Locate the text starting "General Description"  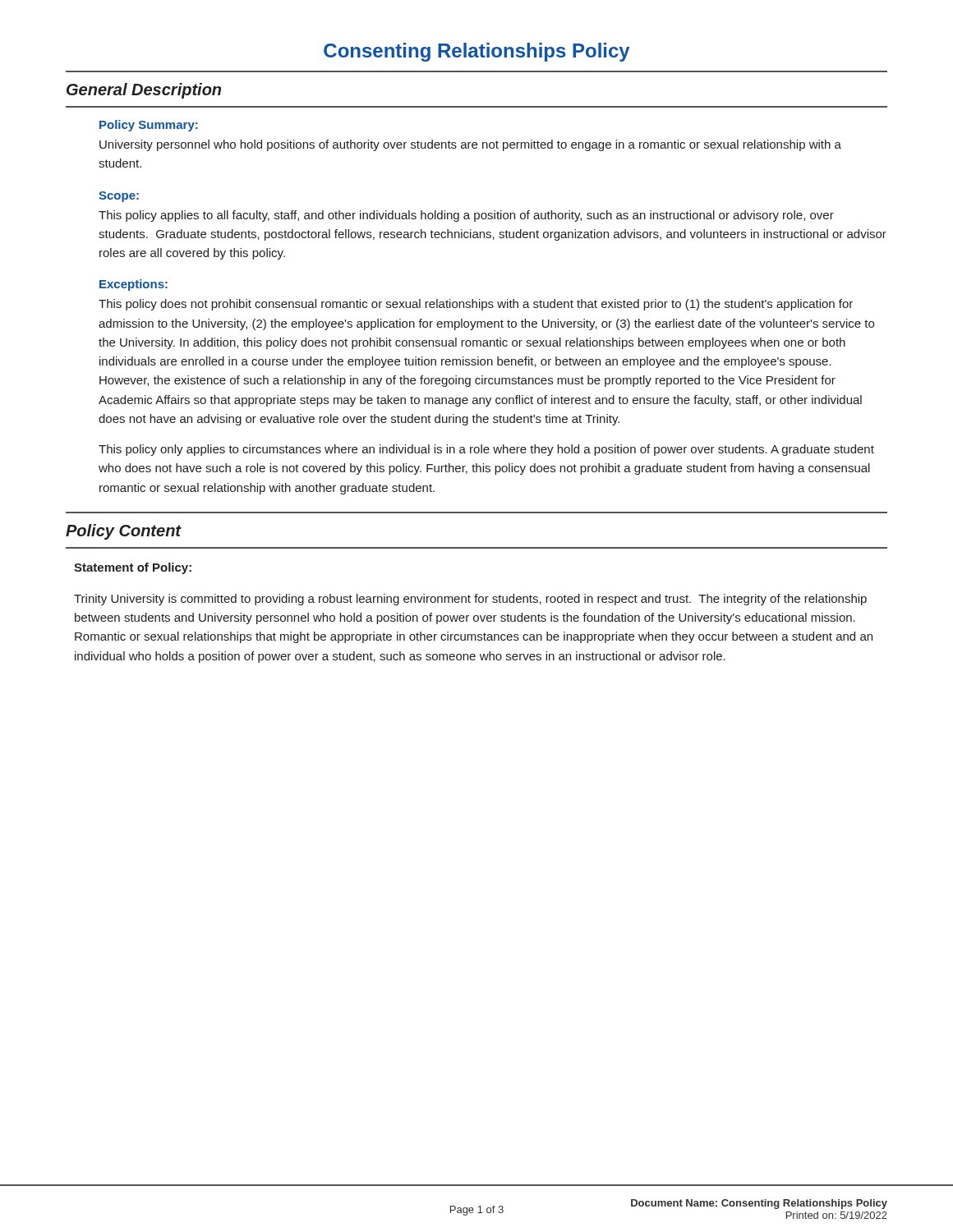pyautogui.click(x=144, y=90)
